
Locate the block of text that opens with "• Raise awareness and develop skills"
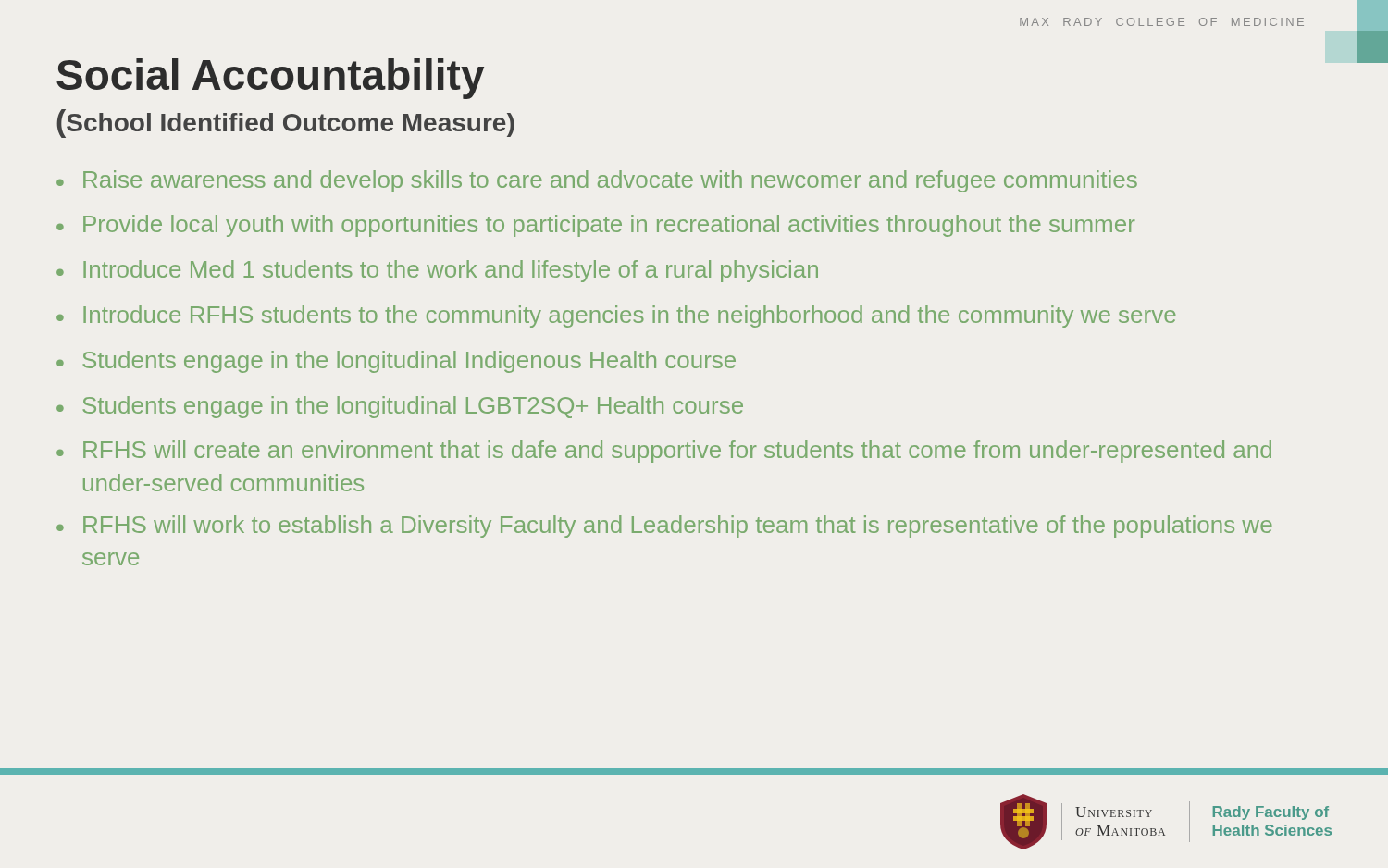click(x=597, y=181)
